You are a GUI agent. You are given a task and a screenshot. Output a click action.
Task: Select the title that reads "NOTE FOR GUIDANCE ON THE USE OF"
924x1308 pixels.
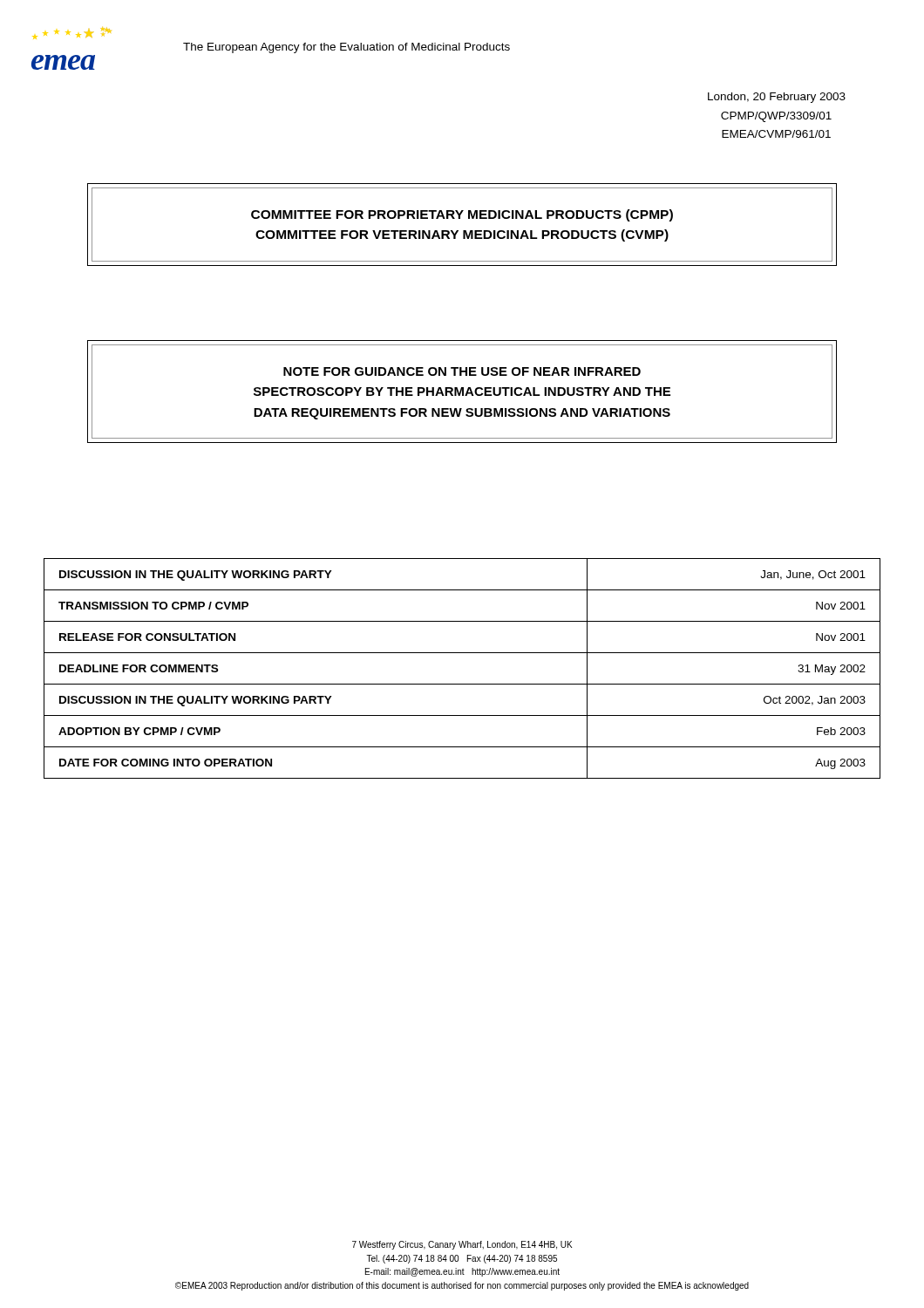coord(462,391)
